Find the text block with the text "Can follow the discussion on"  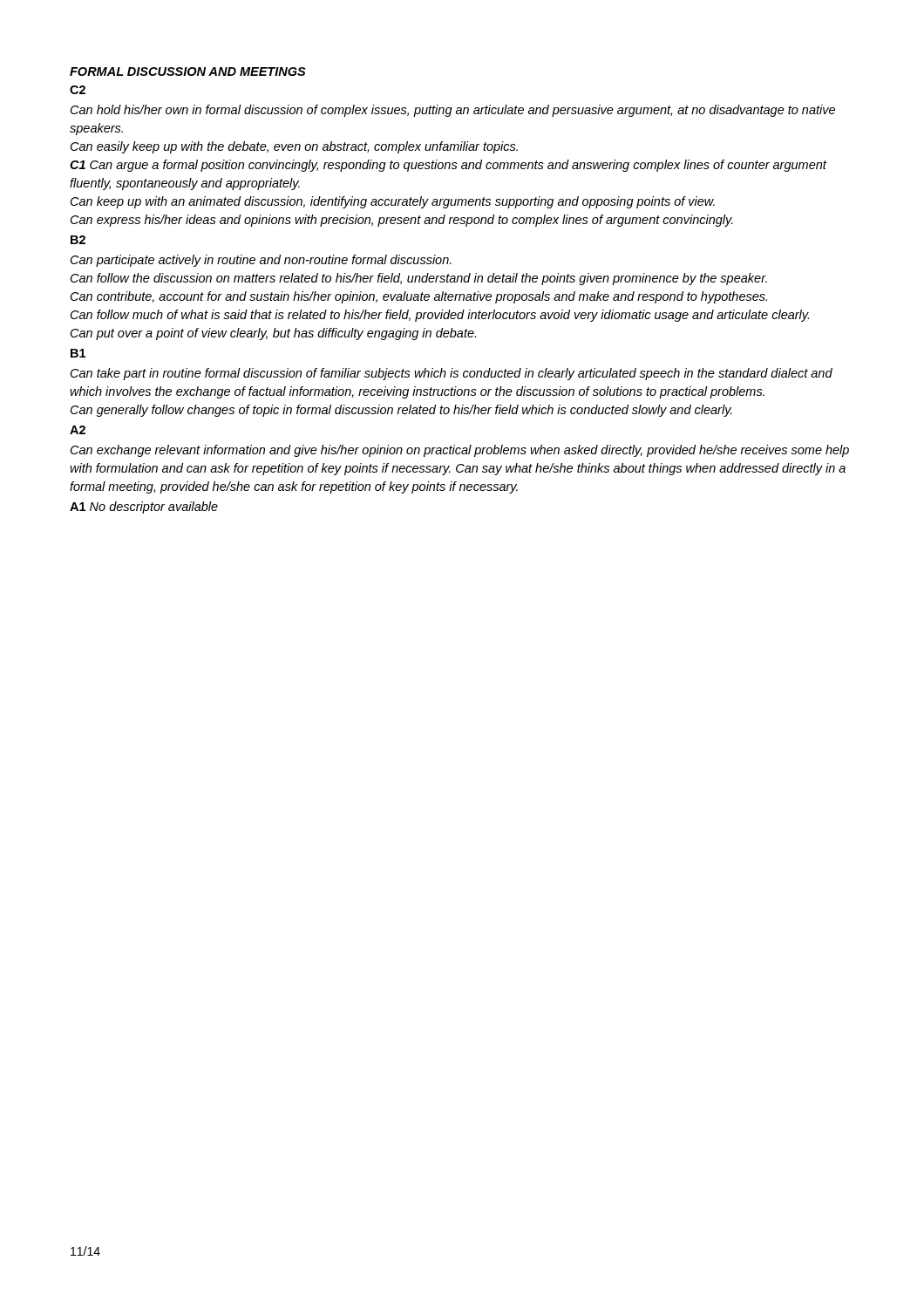click(x=419, y=278)
